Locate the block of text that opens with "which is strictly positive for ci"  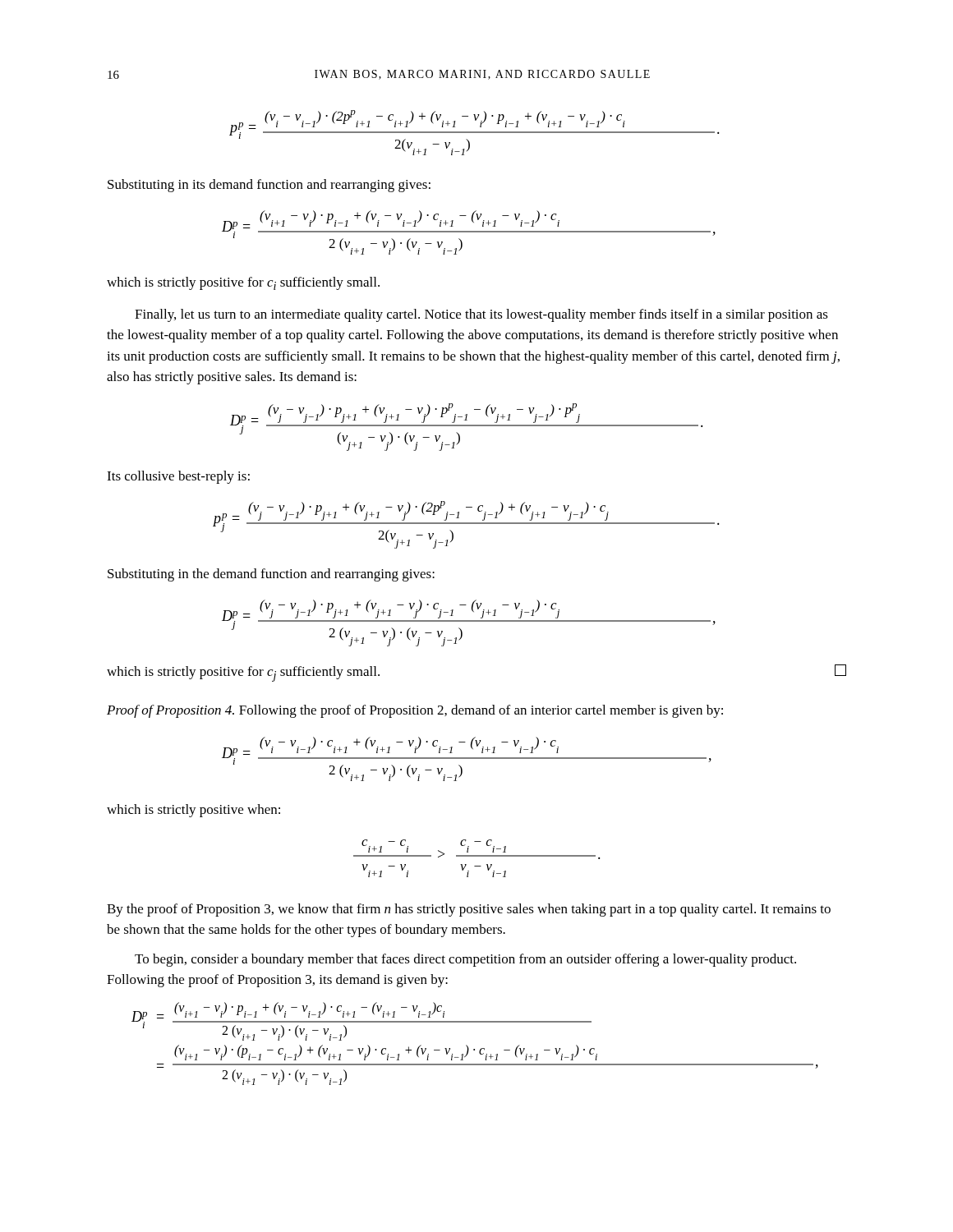click(x=244, y=284)
